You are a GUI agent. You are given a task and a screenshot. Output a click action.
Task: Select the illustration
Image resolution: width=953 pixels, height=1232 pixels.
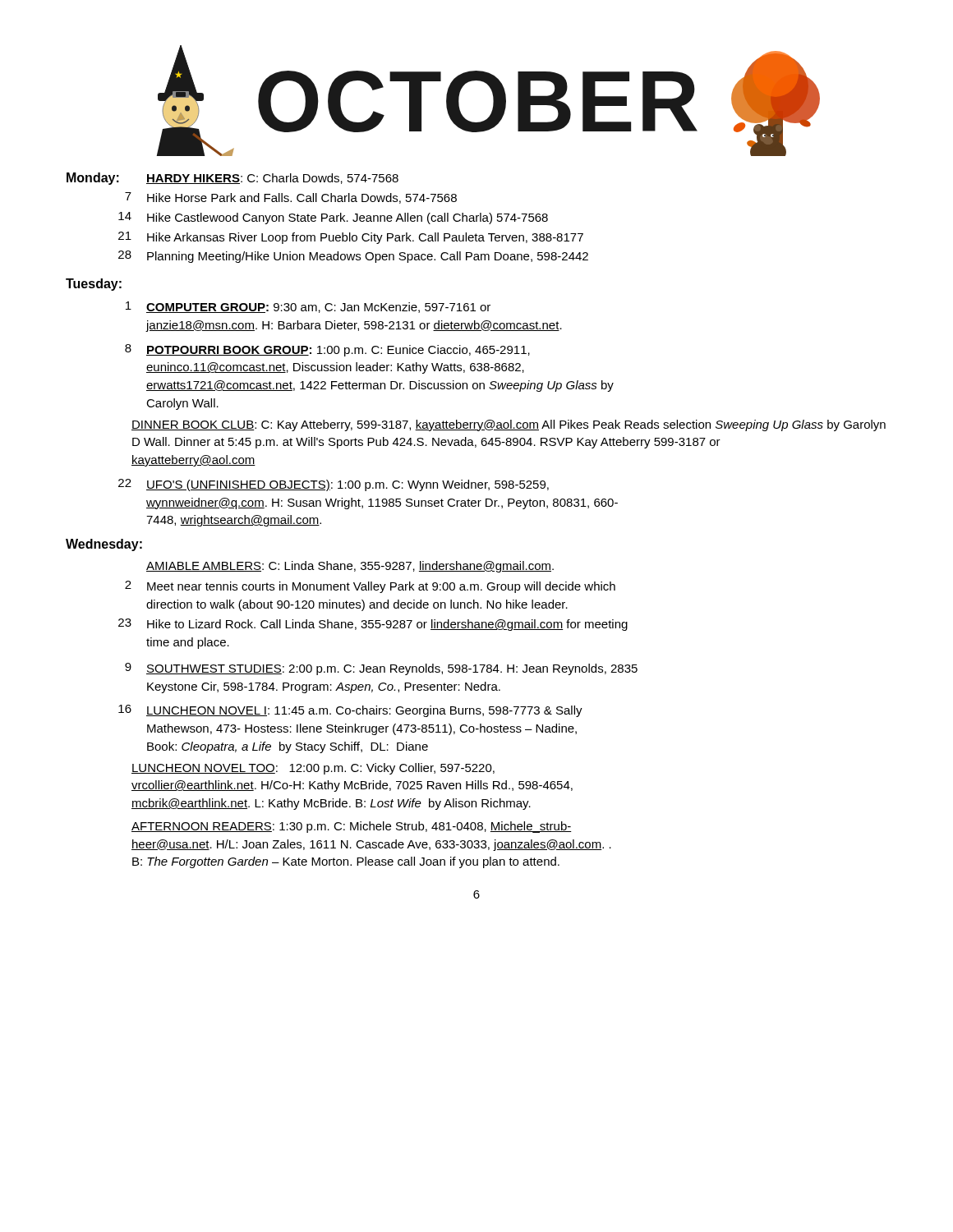(476, 94)
